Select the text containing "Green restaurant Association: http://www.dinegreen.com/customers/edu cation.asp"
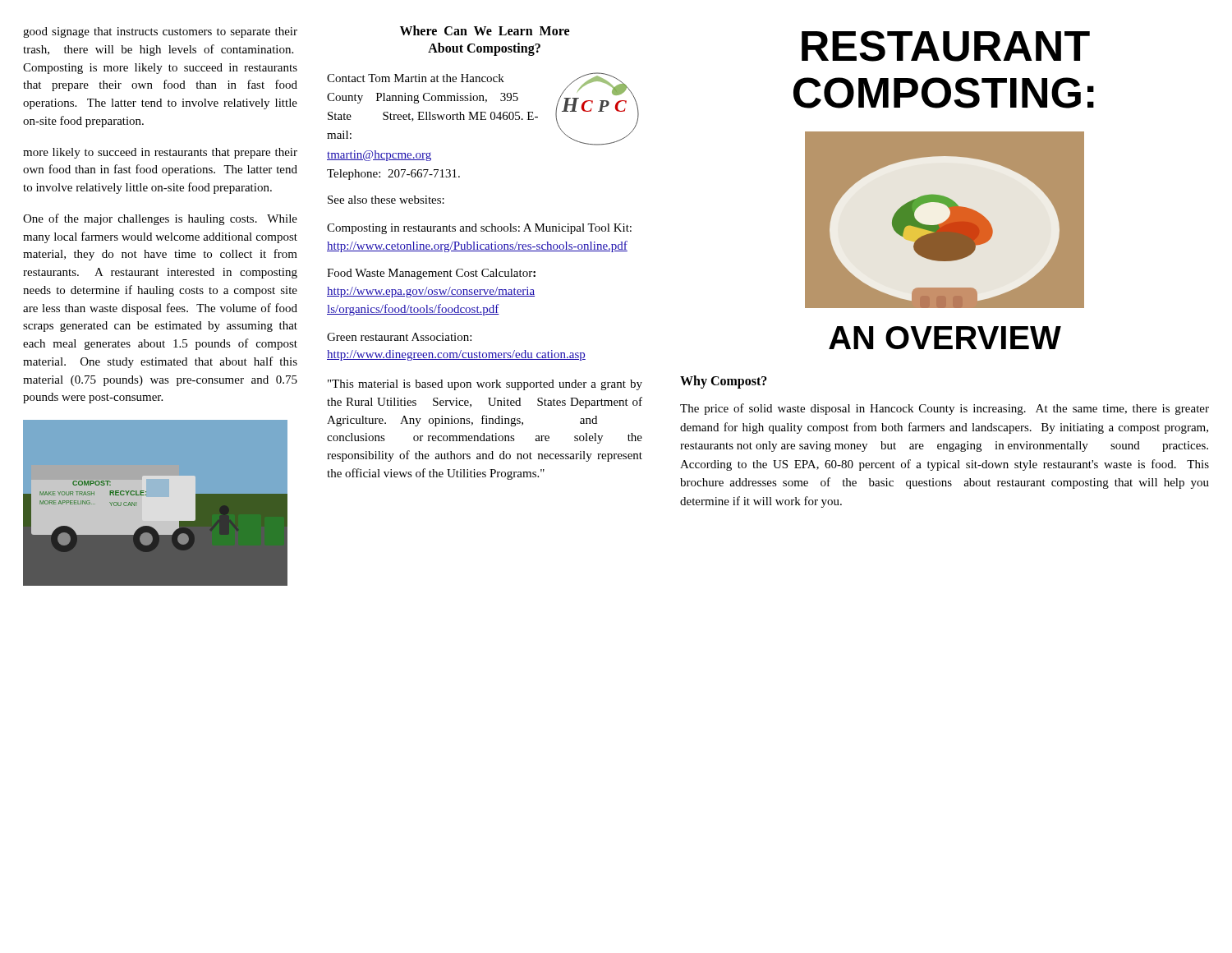The height and width of the screenshot is (953, 1232). pos(485,346)
